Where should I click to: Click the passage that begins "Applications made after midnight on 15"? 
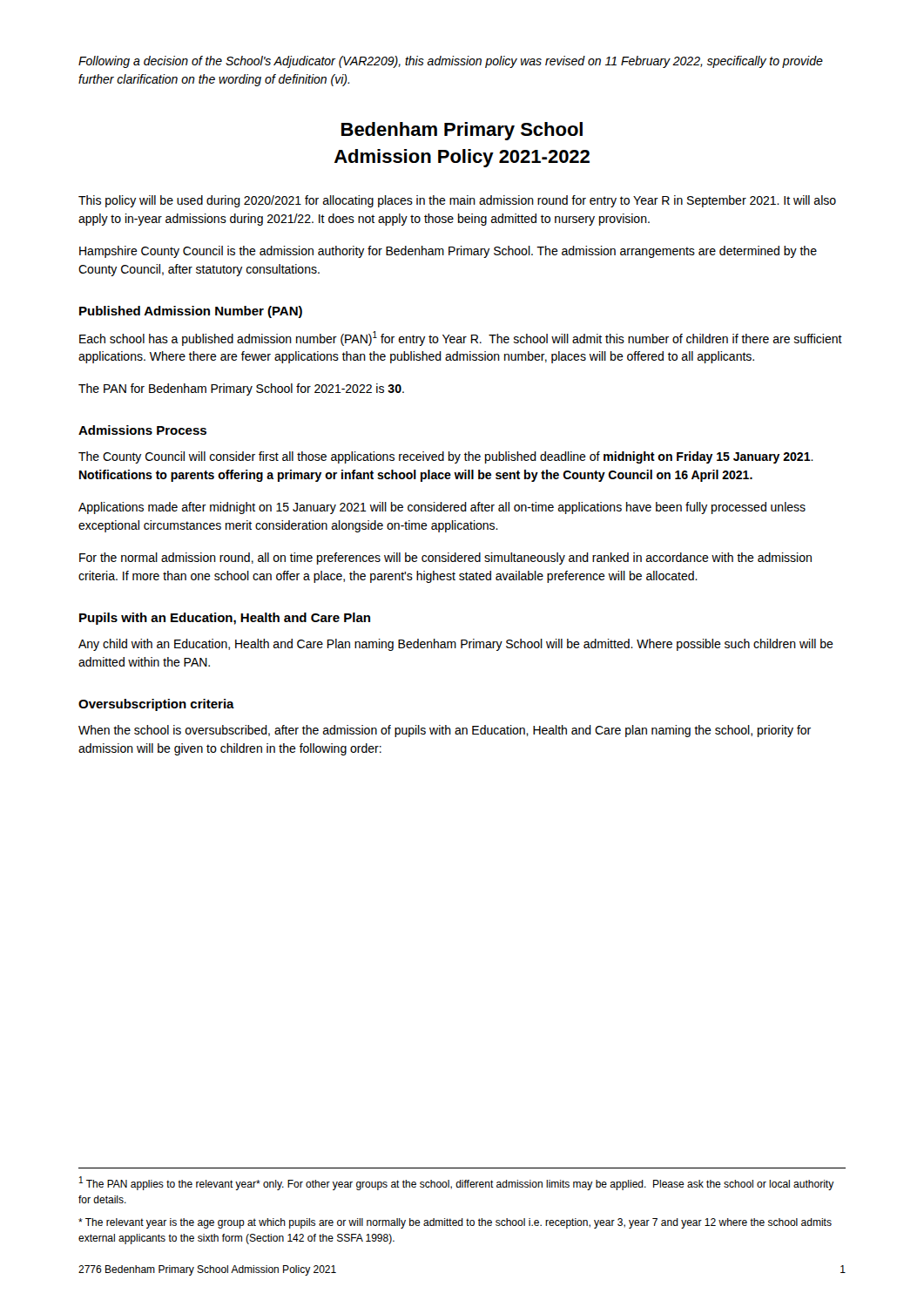click(x=442, y=516)
